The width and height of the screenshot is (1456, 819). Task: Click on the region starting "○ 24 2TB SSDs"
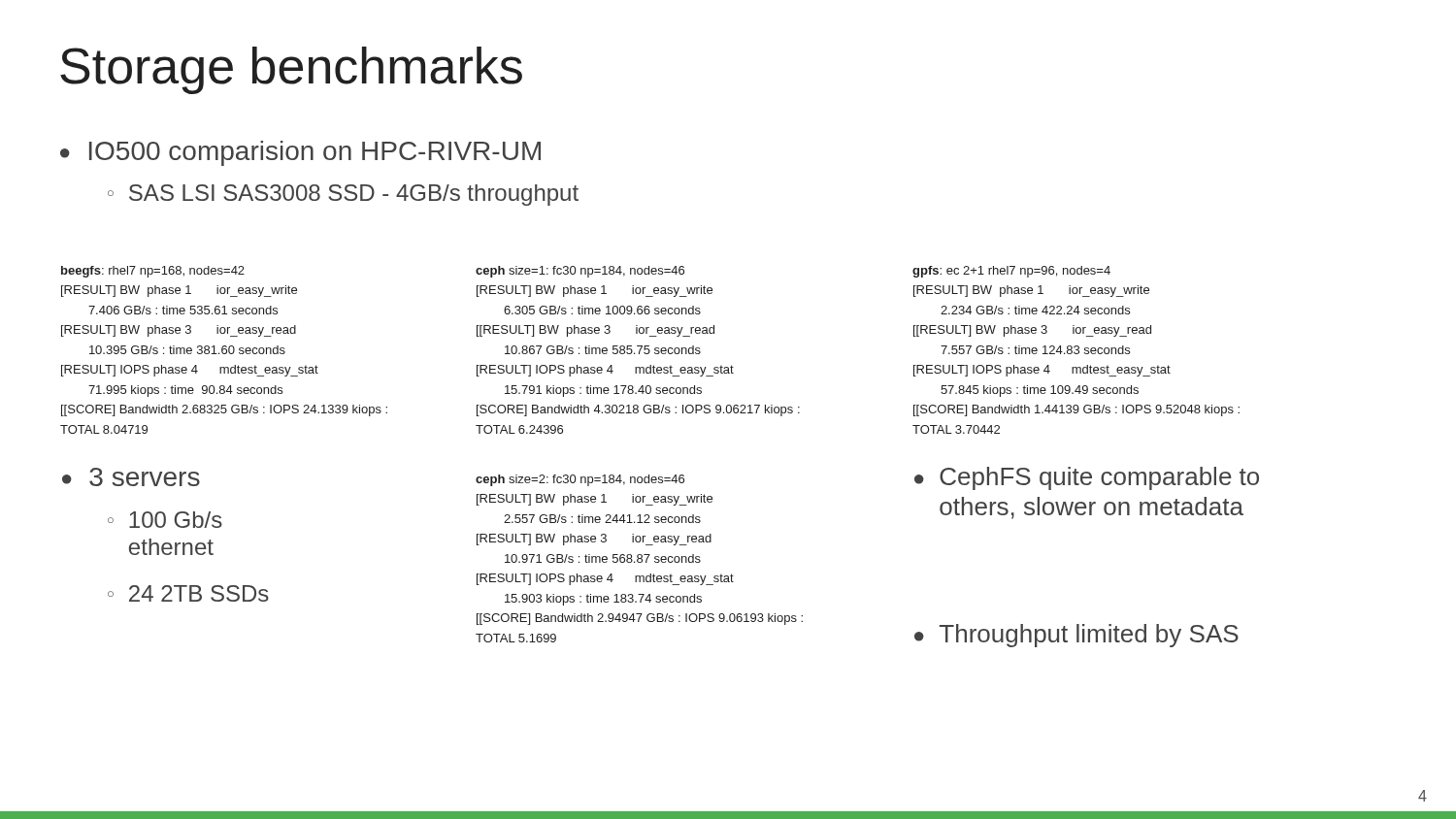tap(188, 594)
